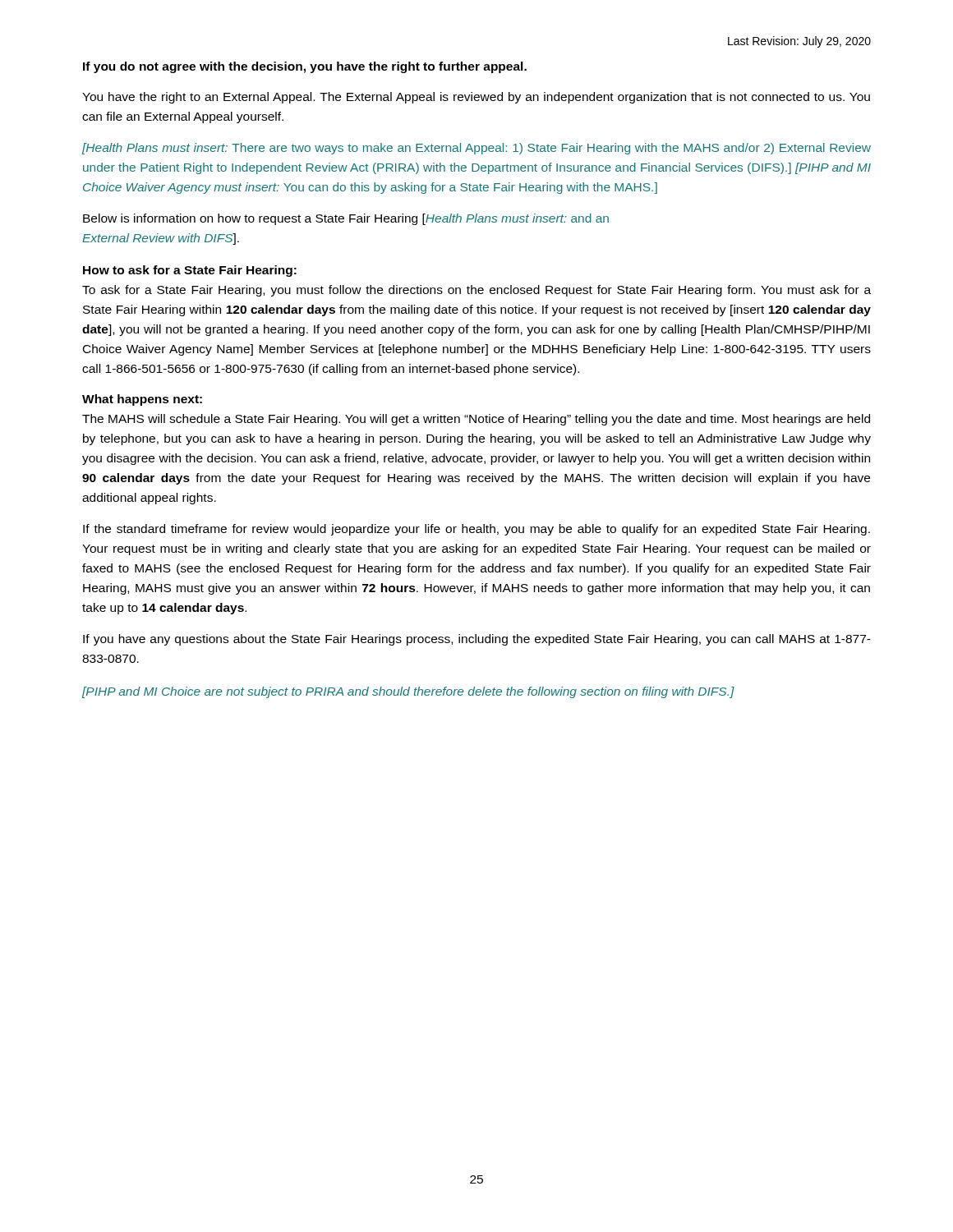This screenshot has height=1232, width=953.
Task: Point to the section header beginning "If you do not agree with"
Action: coord(305,66)
